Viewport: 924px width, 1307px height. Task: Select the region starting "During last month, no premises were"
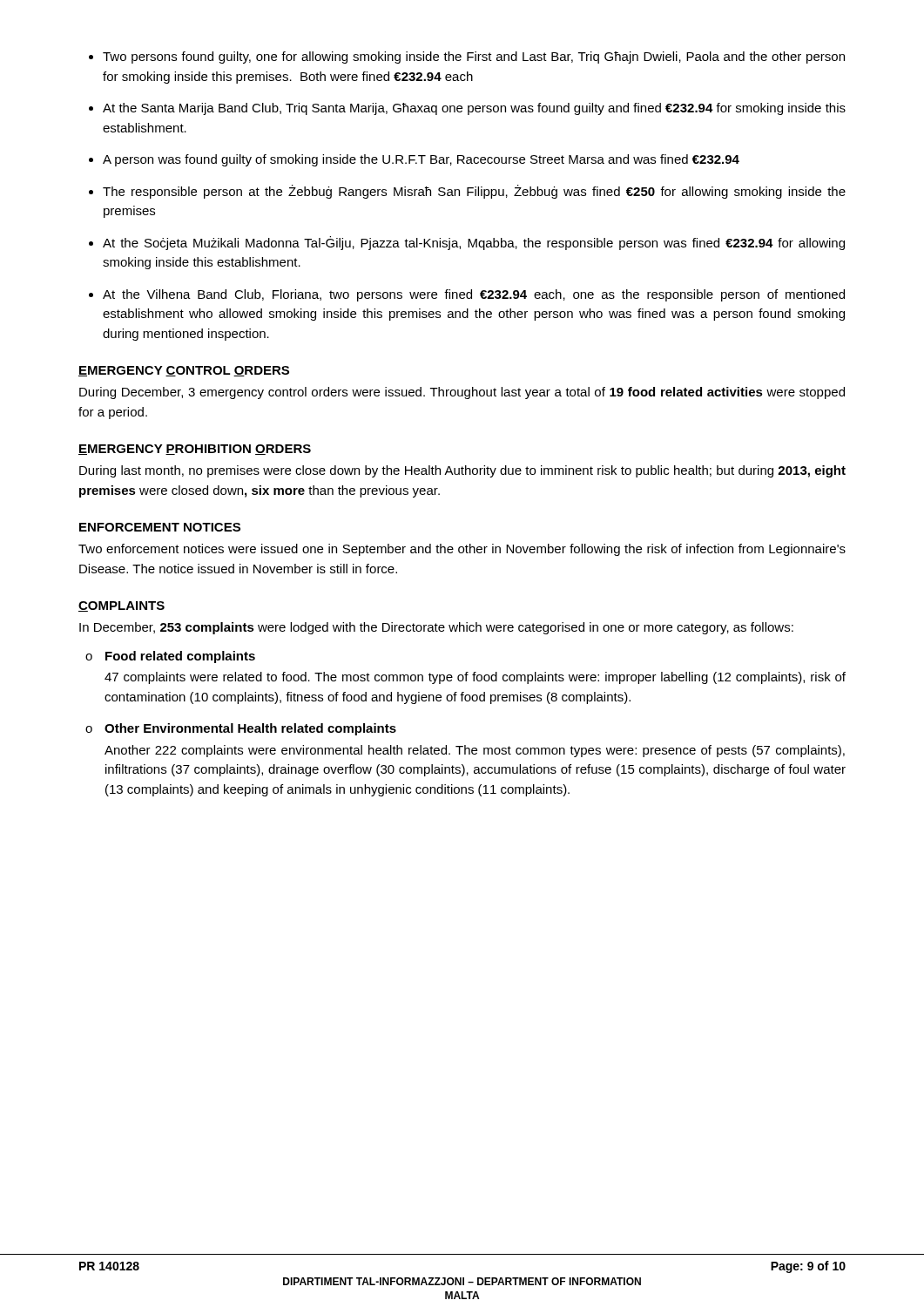(462, 480)
